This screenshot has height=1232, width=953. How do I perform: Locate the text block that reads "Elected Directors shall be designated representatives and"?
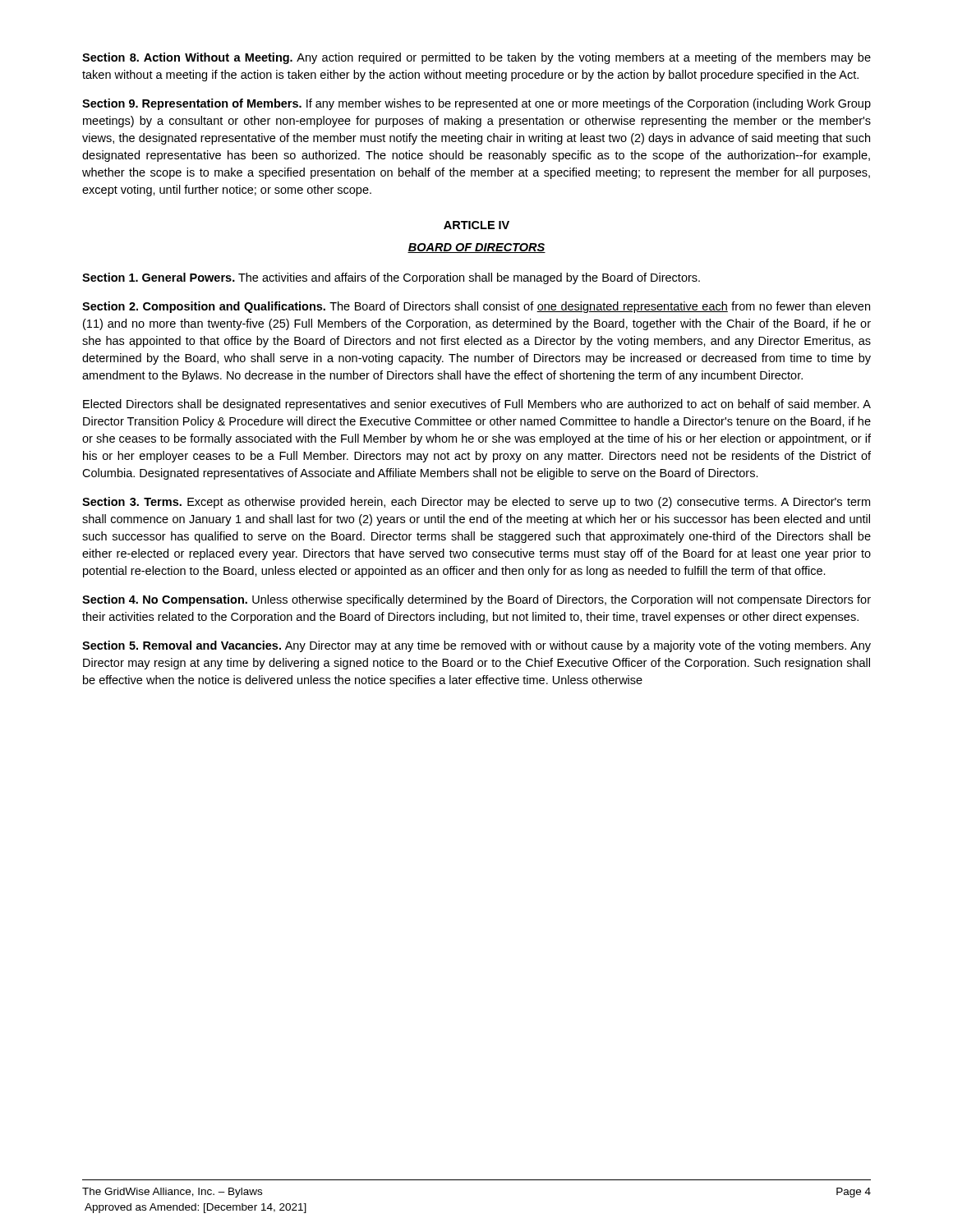(476, 439)
